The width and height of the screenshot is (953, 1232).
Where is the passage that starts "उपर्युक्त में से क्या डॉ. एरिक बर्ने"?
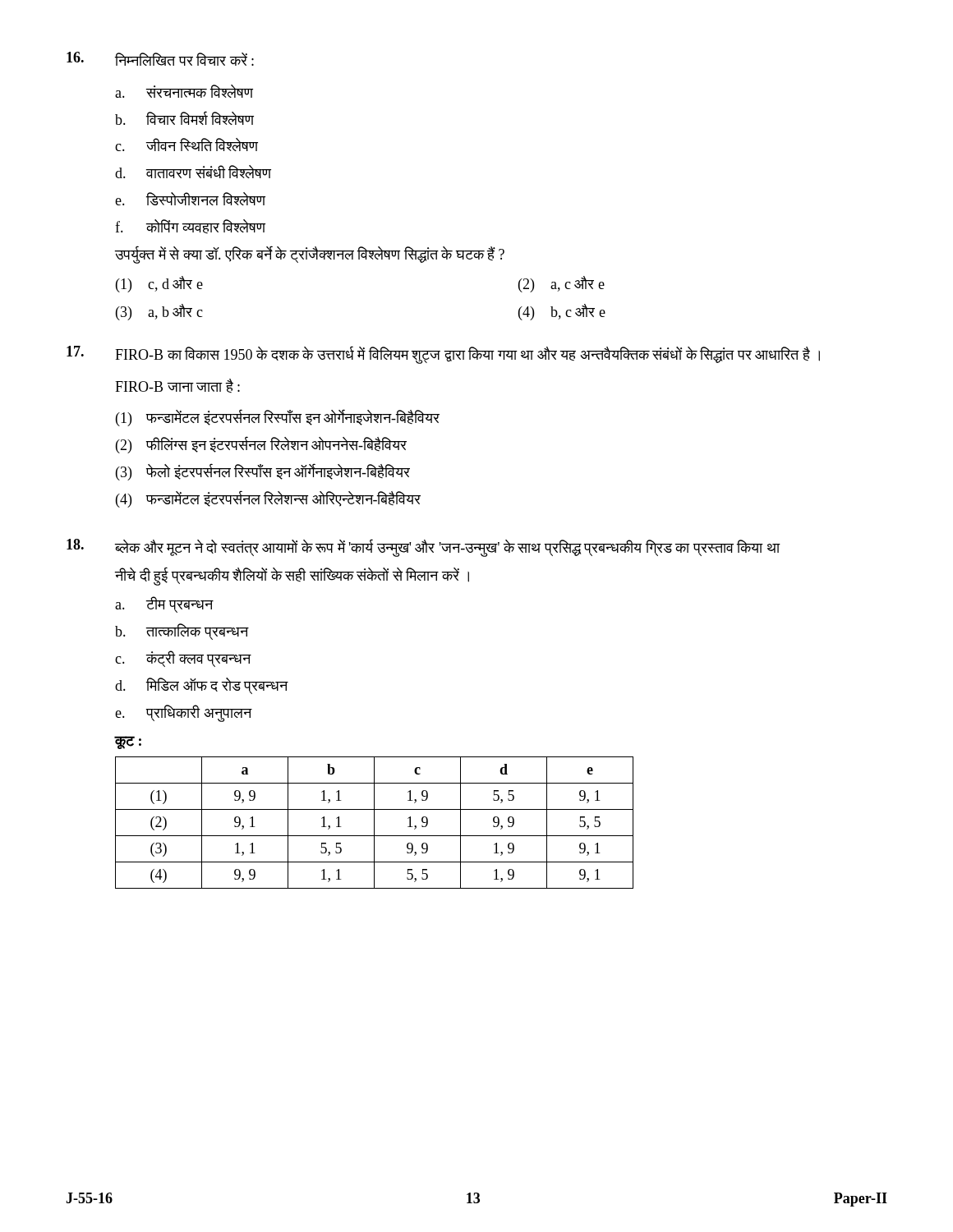point(310,254)
